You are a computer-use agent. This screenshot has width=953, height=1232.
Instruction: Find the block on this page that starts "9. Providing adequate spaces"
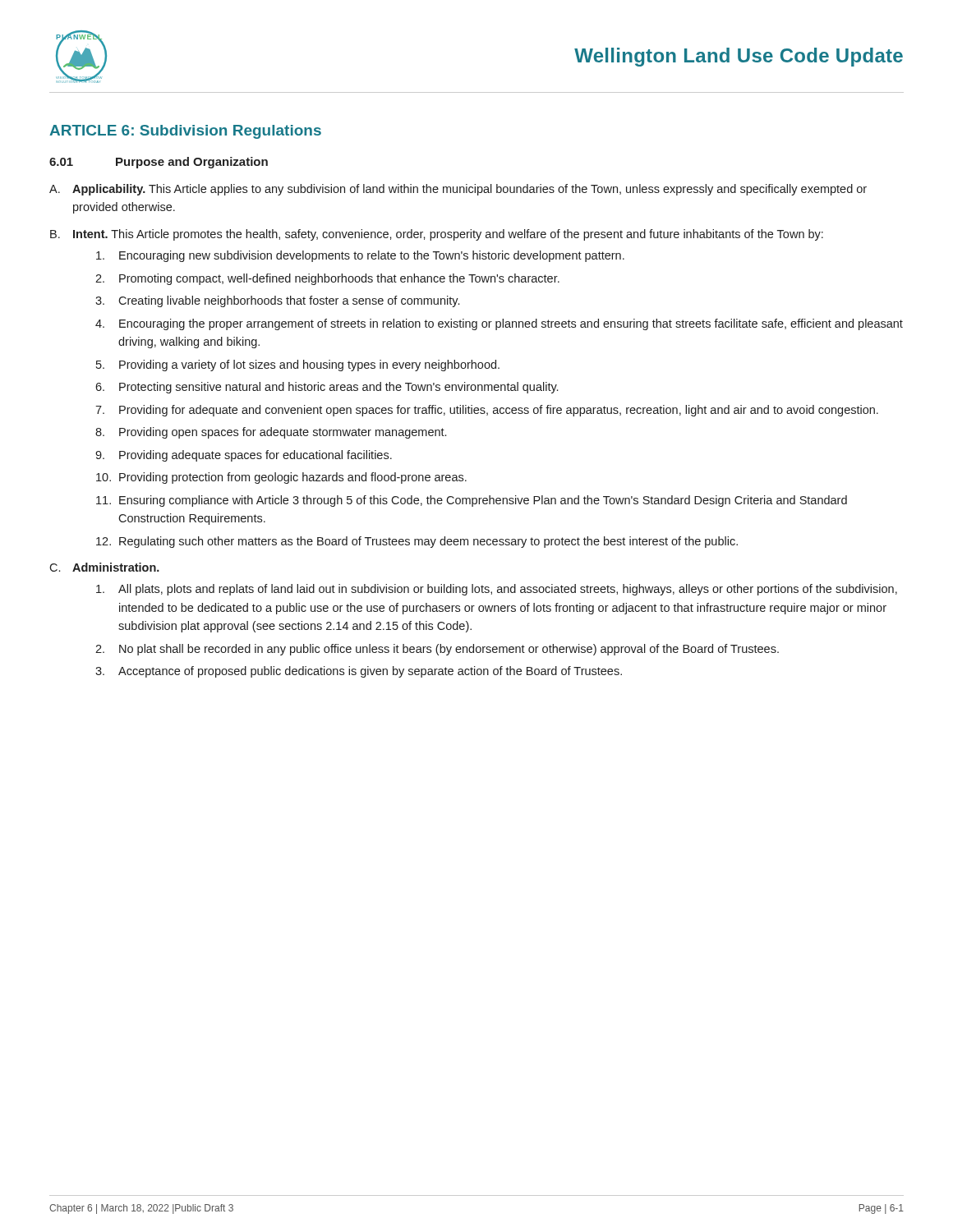click(x=244, y=456)
